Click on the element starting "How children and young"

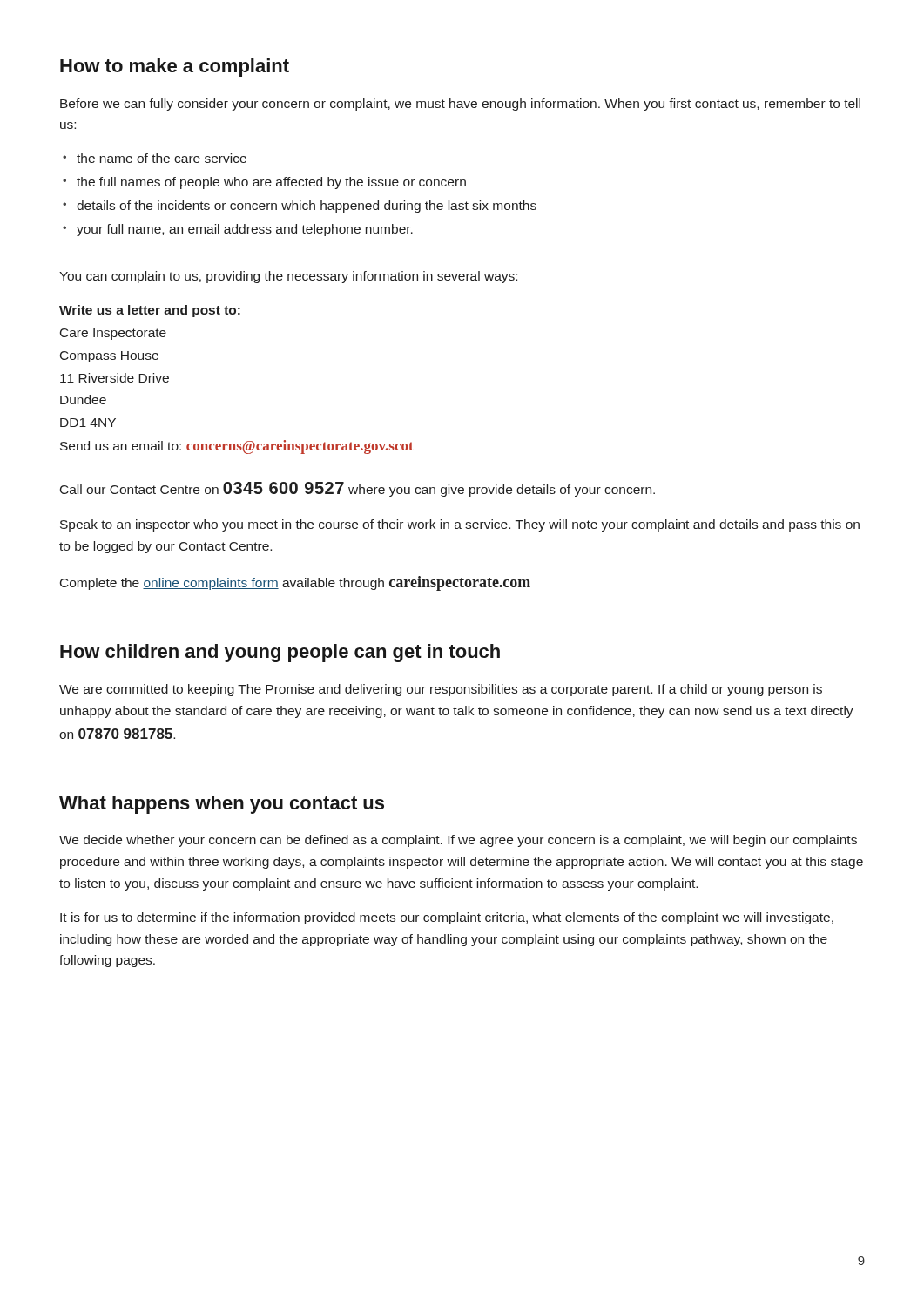click(280, 652)
